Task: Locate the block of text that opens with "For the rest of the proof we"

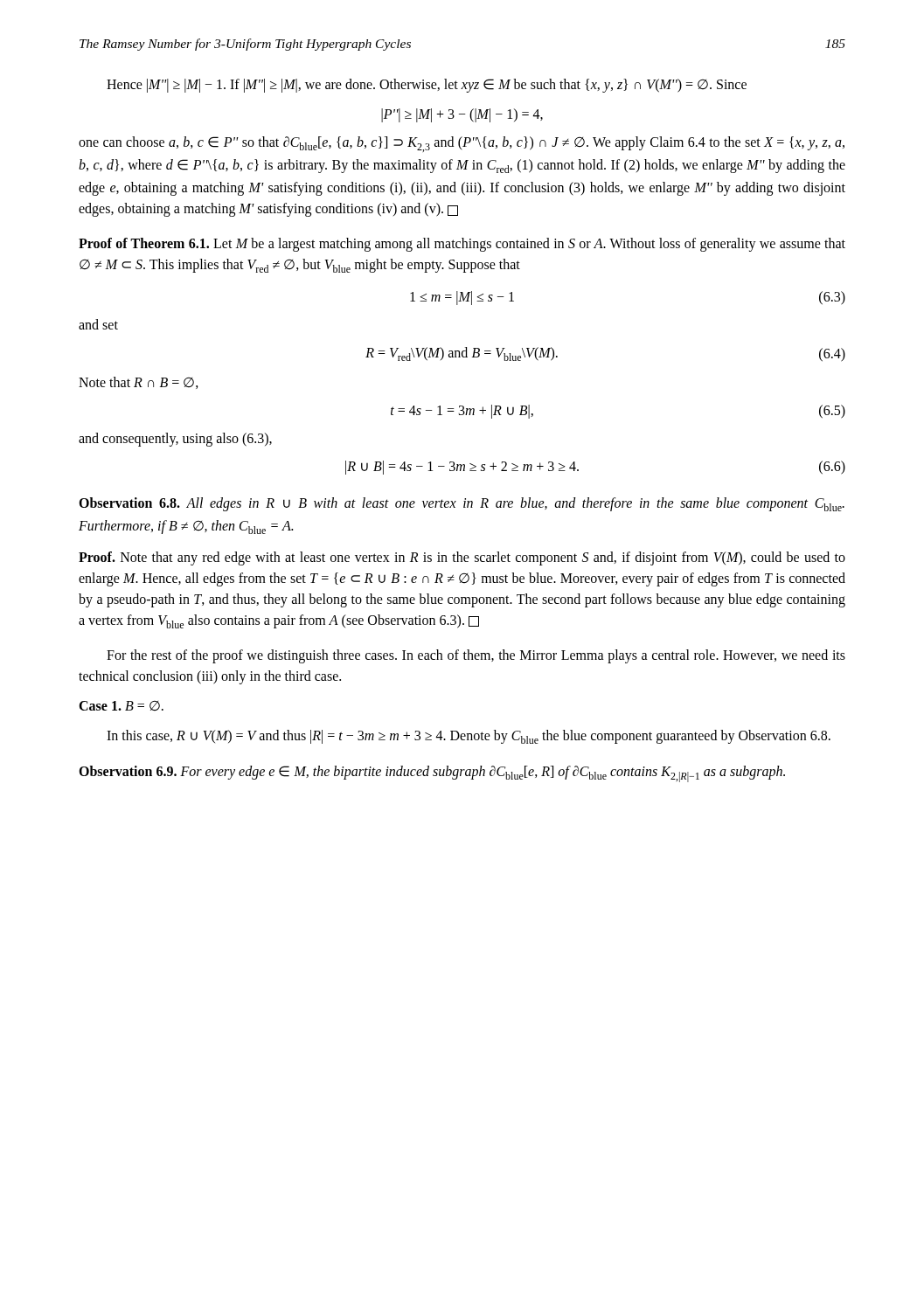Action: click(462, 666)
